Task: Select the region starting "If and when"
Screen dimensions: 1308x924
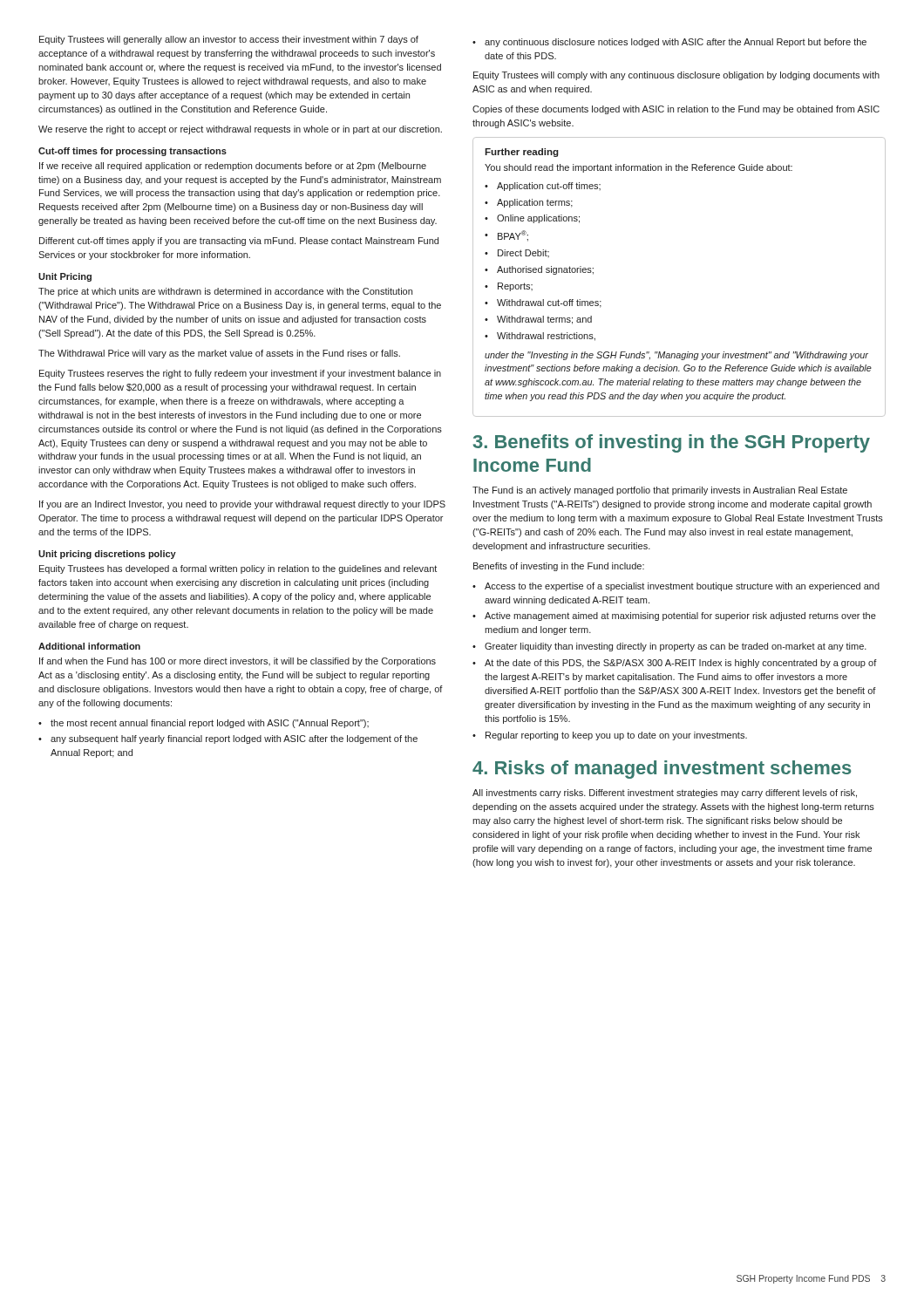Action: click(243, 682)
